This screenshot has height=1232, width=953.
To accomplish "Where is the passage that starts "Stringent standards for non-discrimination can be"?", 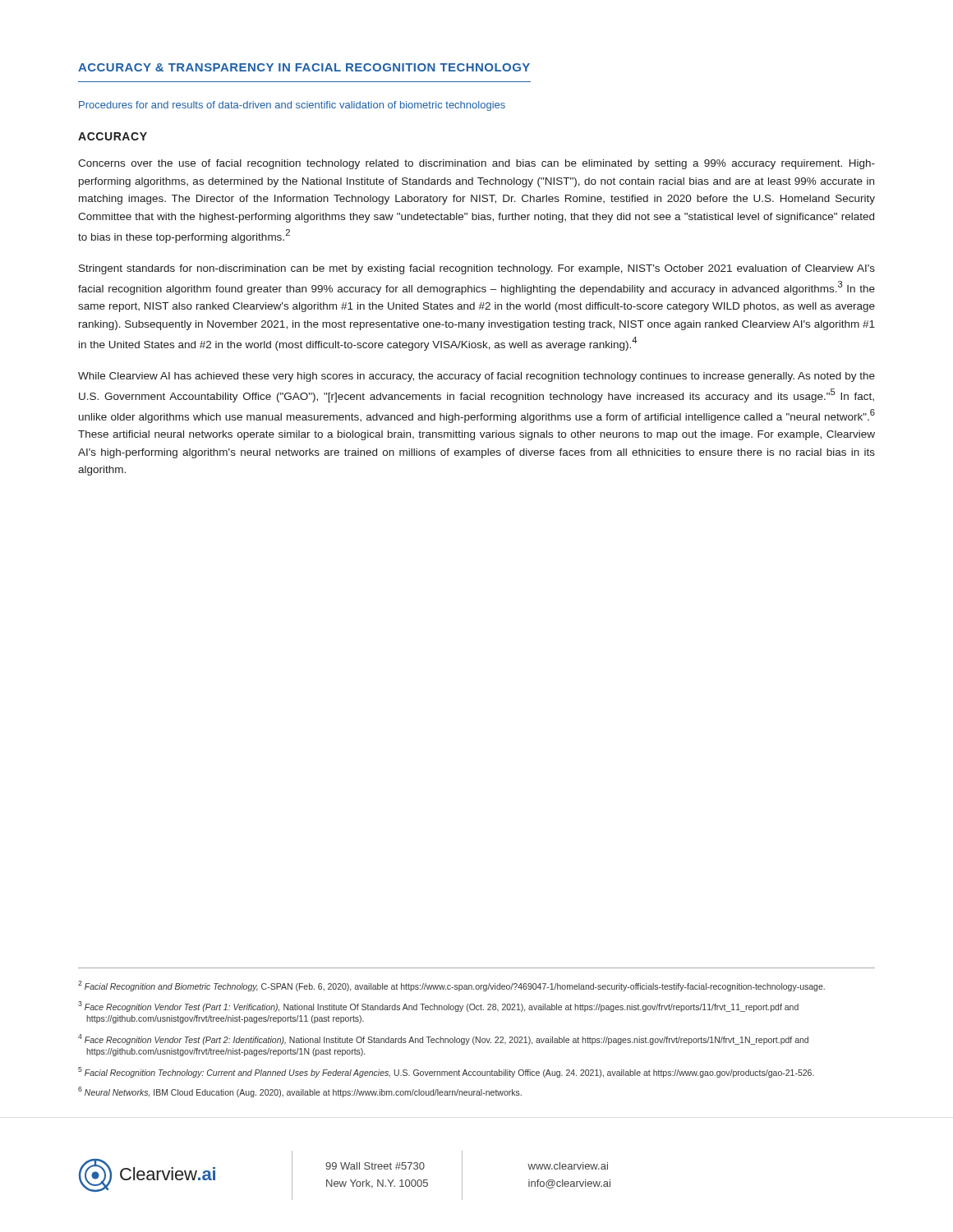I will (476, 306).
